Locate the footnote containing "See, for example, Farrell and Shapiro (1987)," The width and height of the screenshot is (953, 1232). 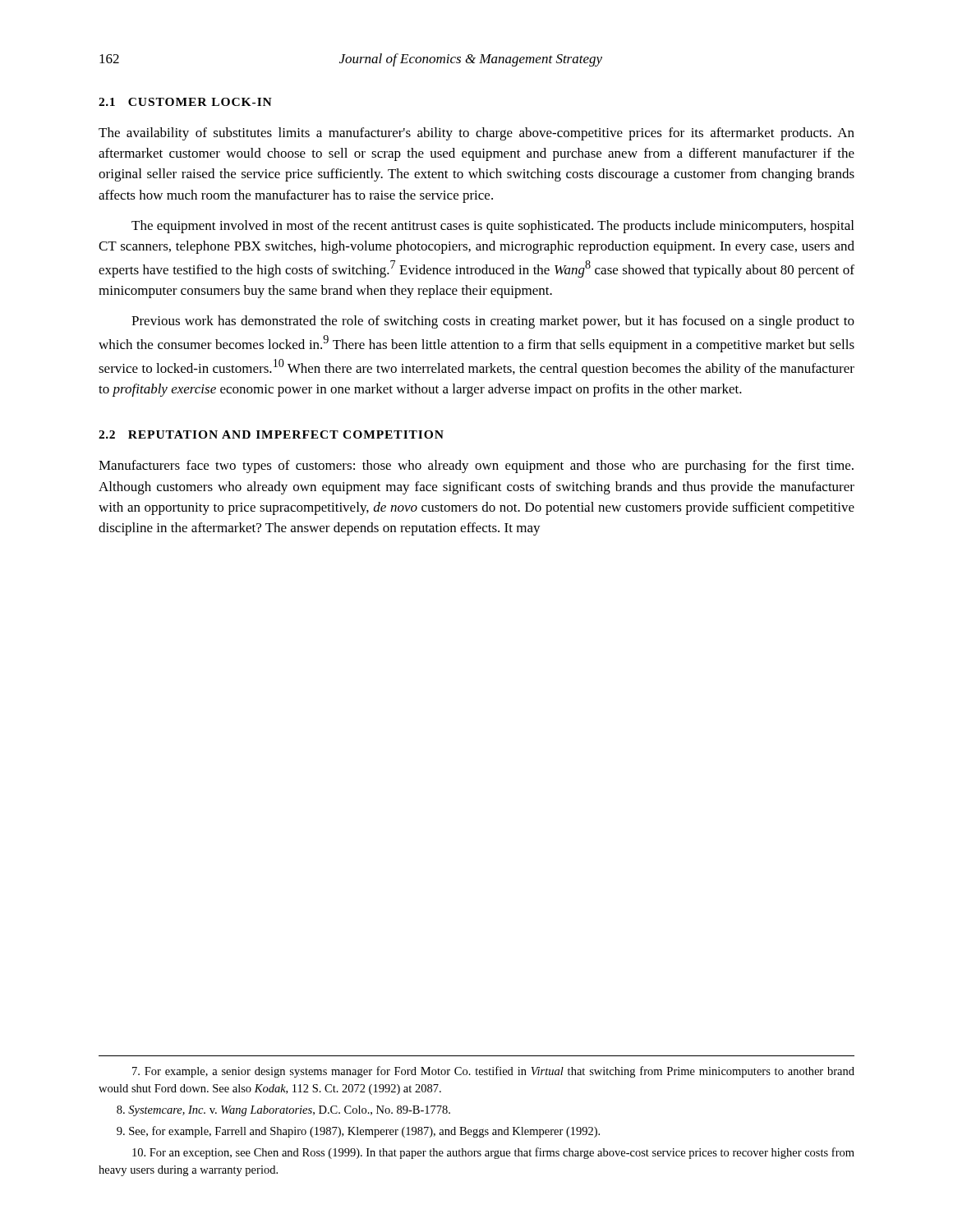(350, 1131)
